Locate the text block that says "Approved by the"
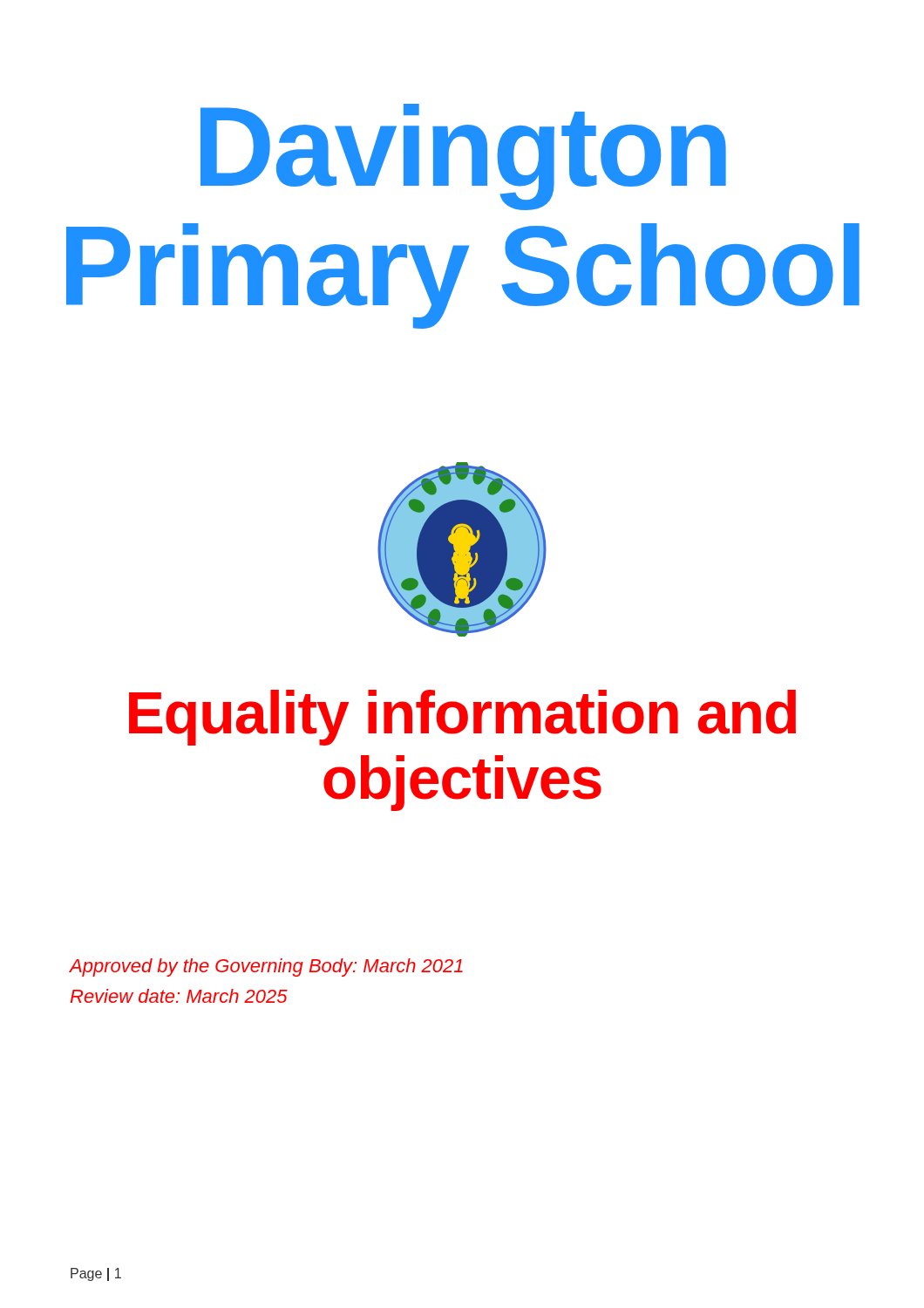Image resolution: width=924 pixels, height=1308 pixels. 267,981
